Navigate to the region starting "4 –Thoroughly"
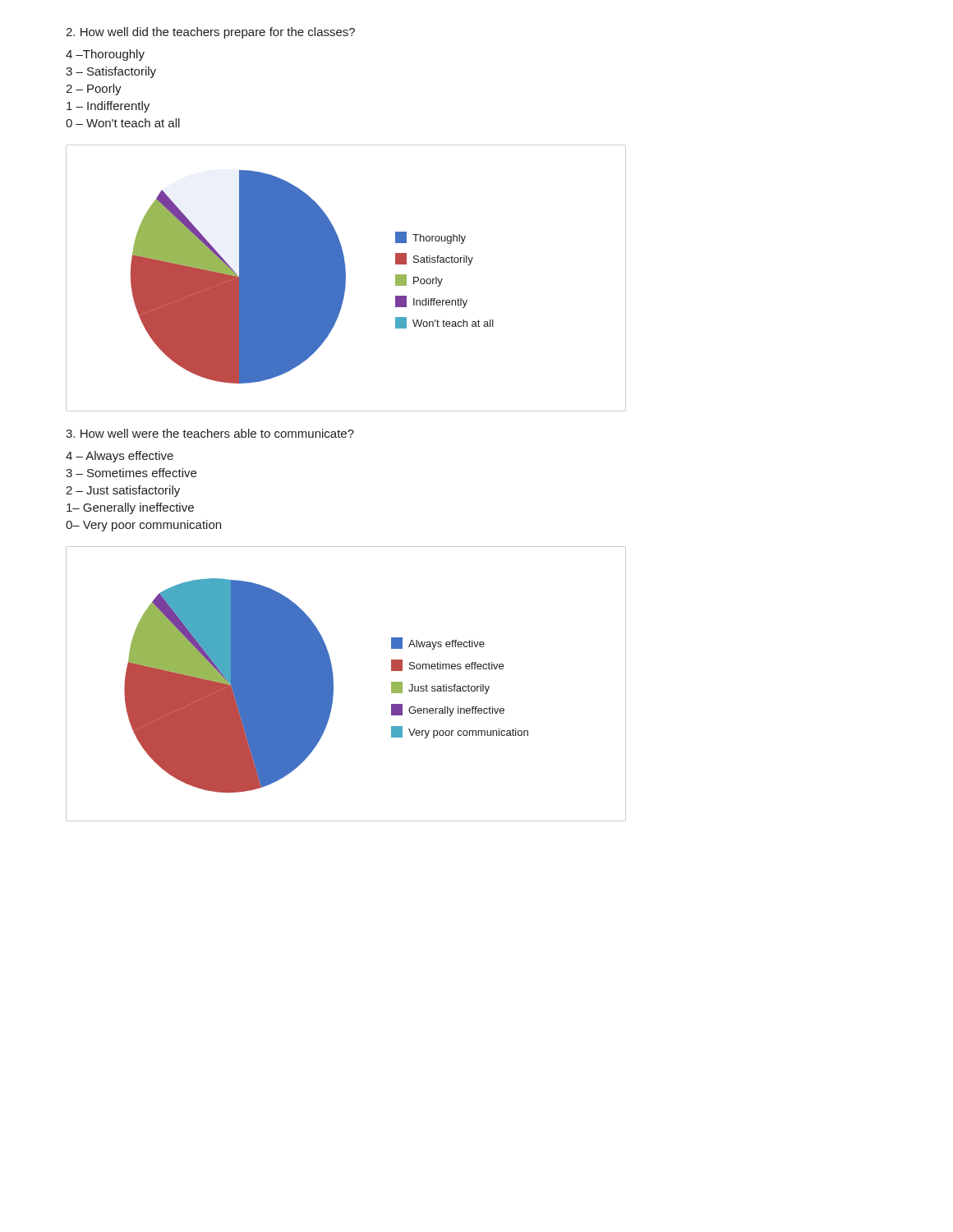The width and height of the screenshot is (953, 1232). click(x=105, y=54)
